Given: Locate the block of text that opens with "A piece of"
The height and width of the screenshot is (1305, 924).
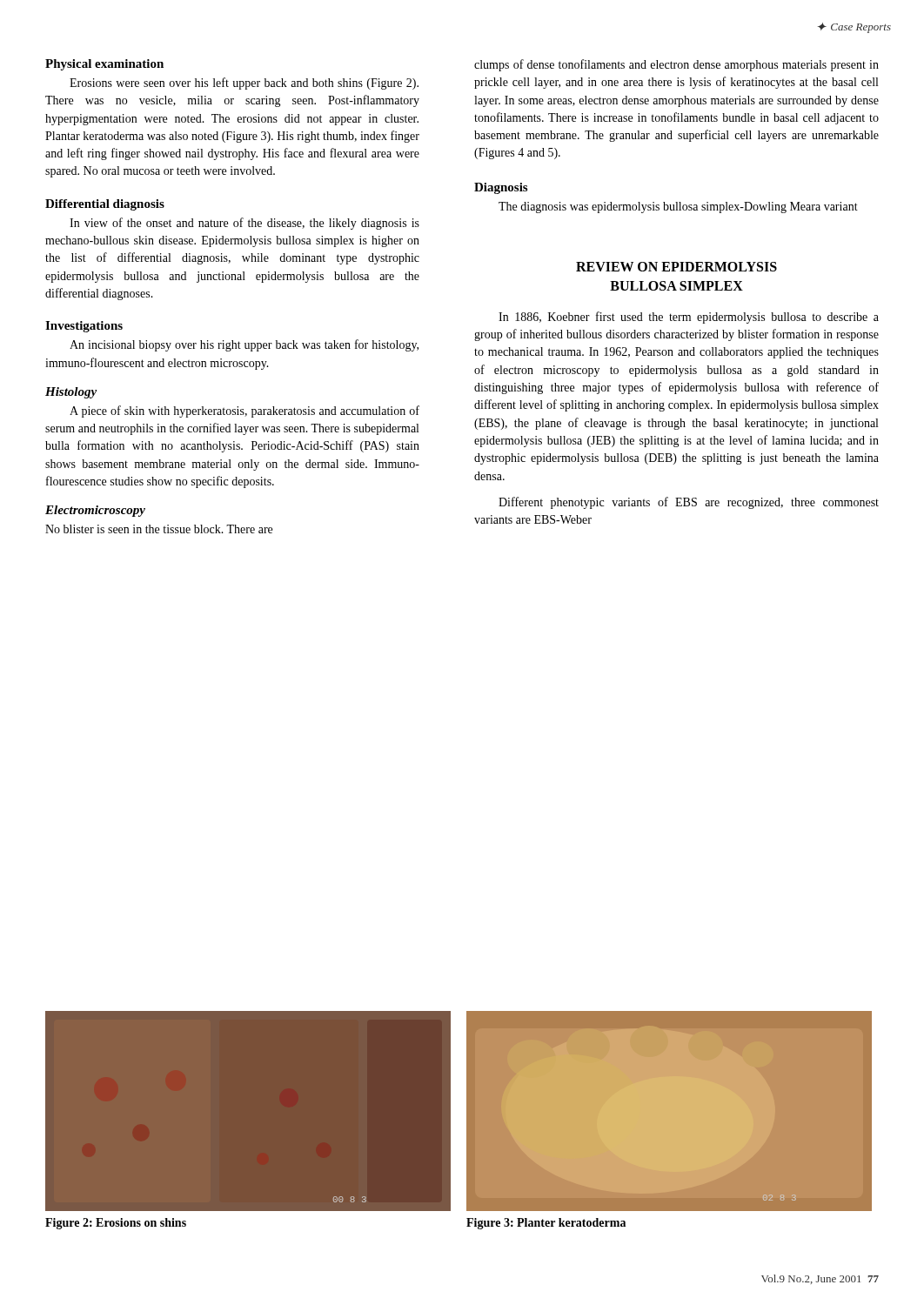Looking at the screenshot, I should [232, 446].
